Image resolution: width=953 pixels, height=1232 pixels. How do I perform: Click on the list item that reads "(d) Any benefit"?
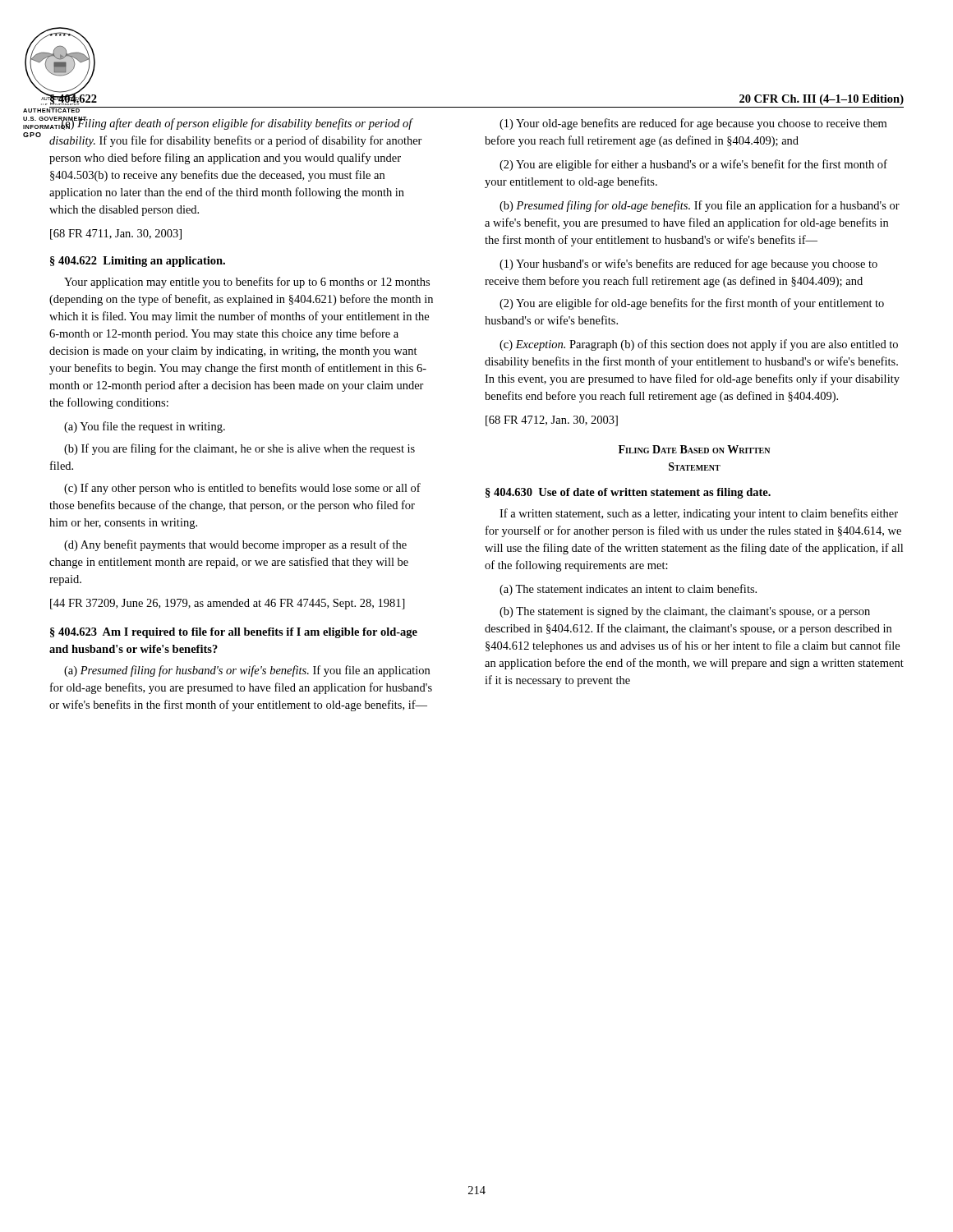coord(242,563)
